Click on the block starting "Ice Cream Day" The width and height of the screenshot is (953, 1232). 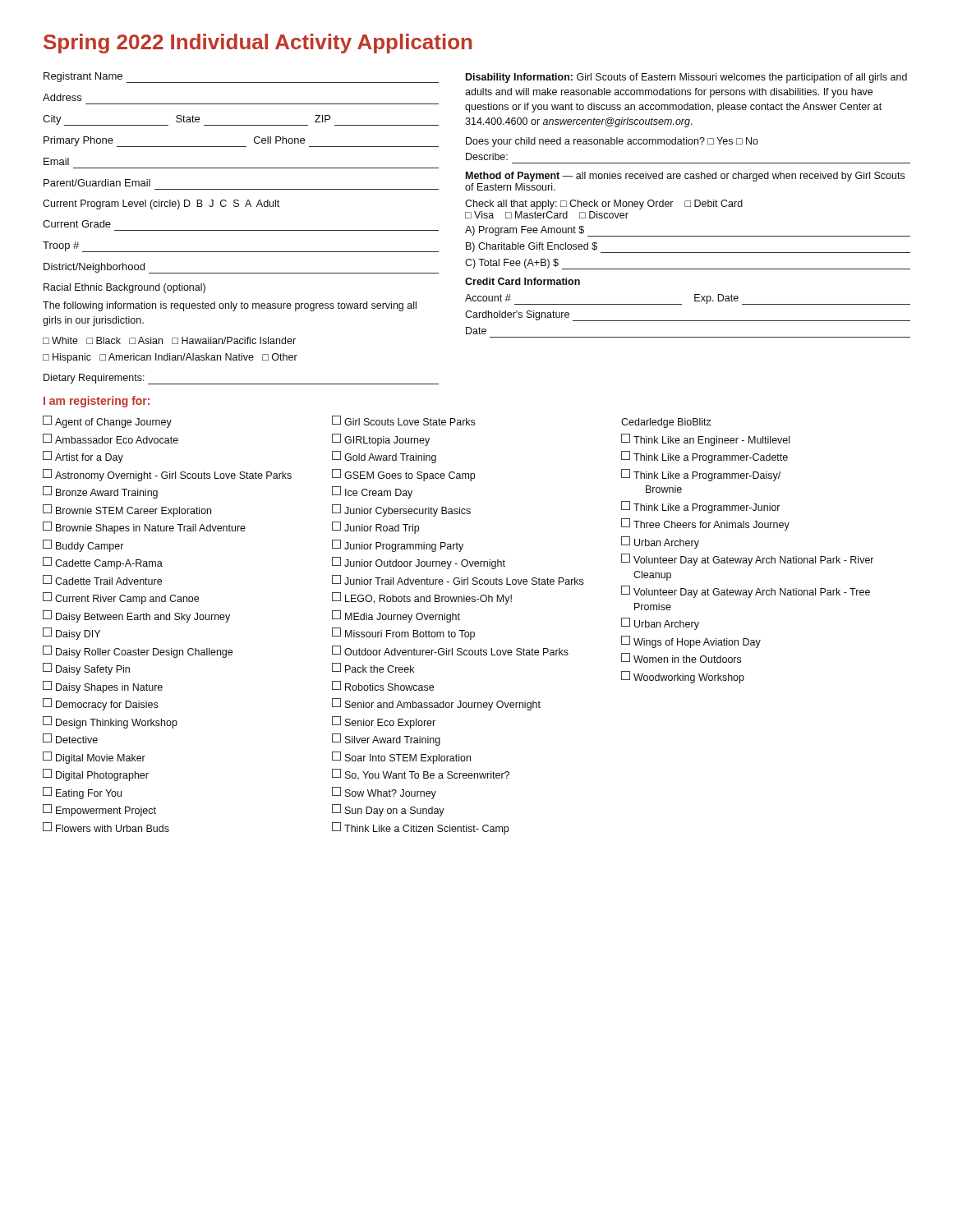[x=372, y=492]
